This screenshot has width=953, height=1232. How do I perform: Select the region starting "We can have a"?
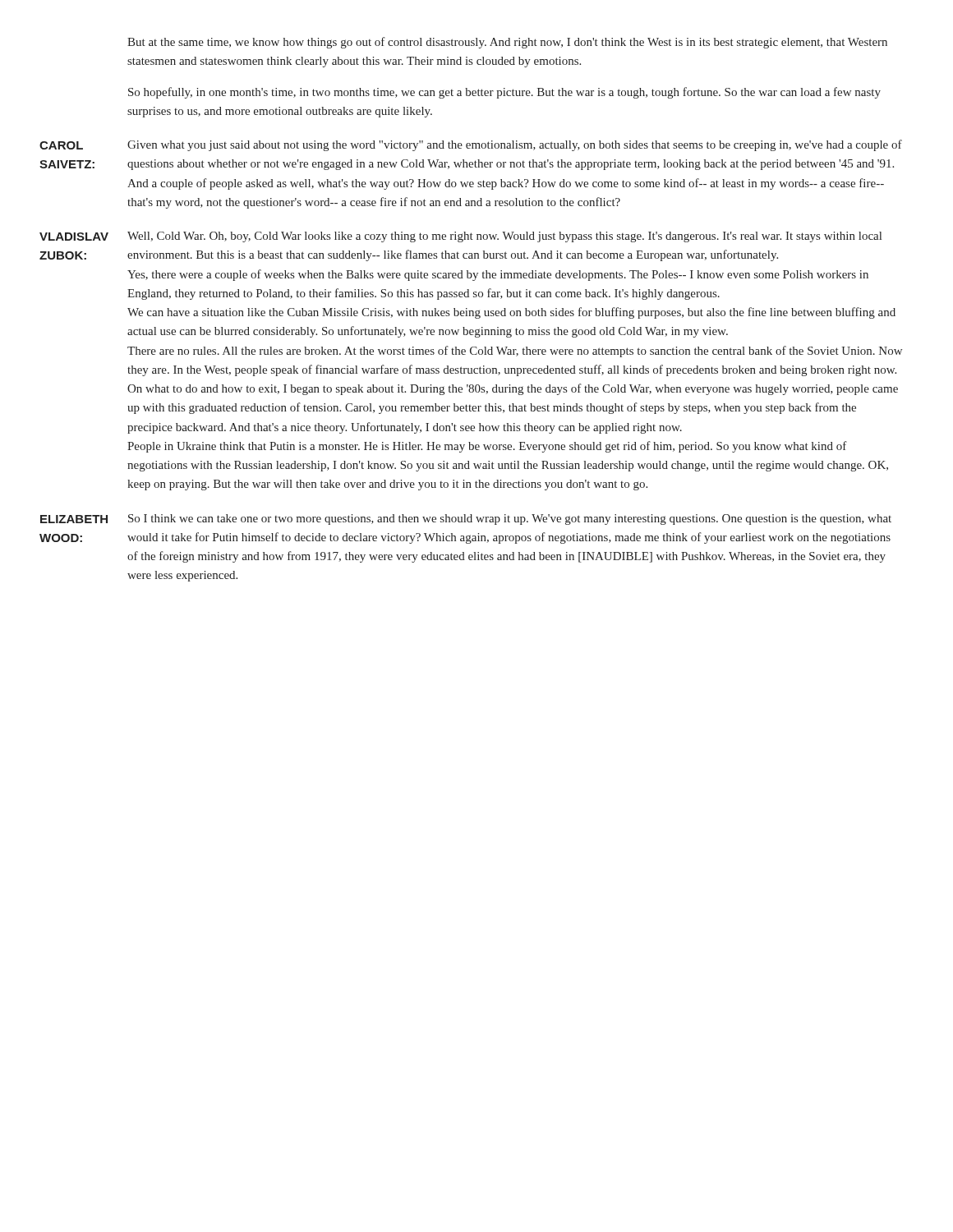(x=476, y=322)
